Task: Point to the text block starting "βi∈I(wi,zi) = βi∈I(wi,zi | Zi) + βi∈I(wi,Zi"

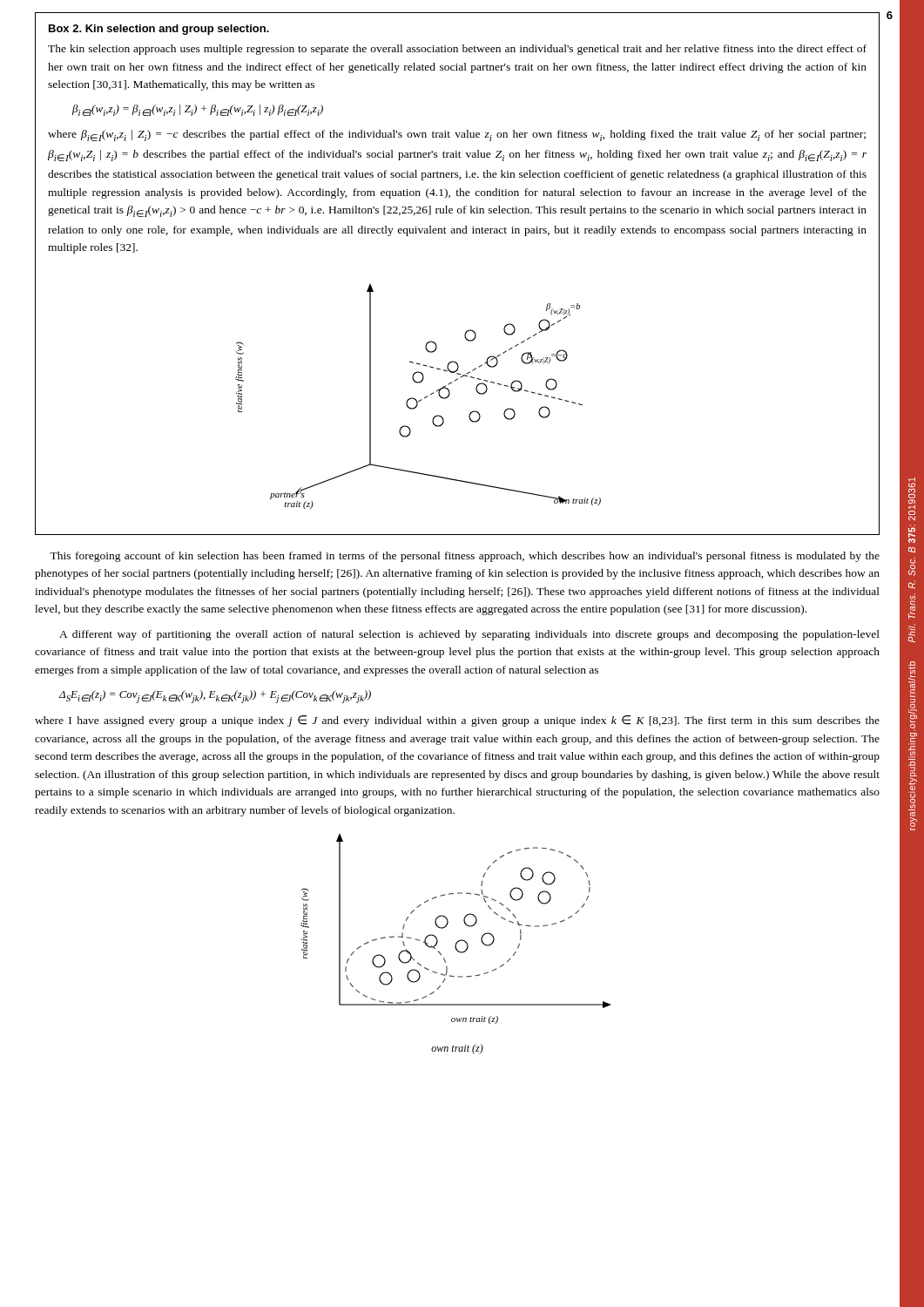Action: click(198, 109)
